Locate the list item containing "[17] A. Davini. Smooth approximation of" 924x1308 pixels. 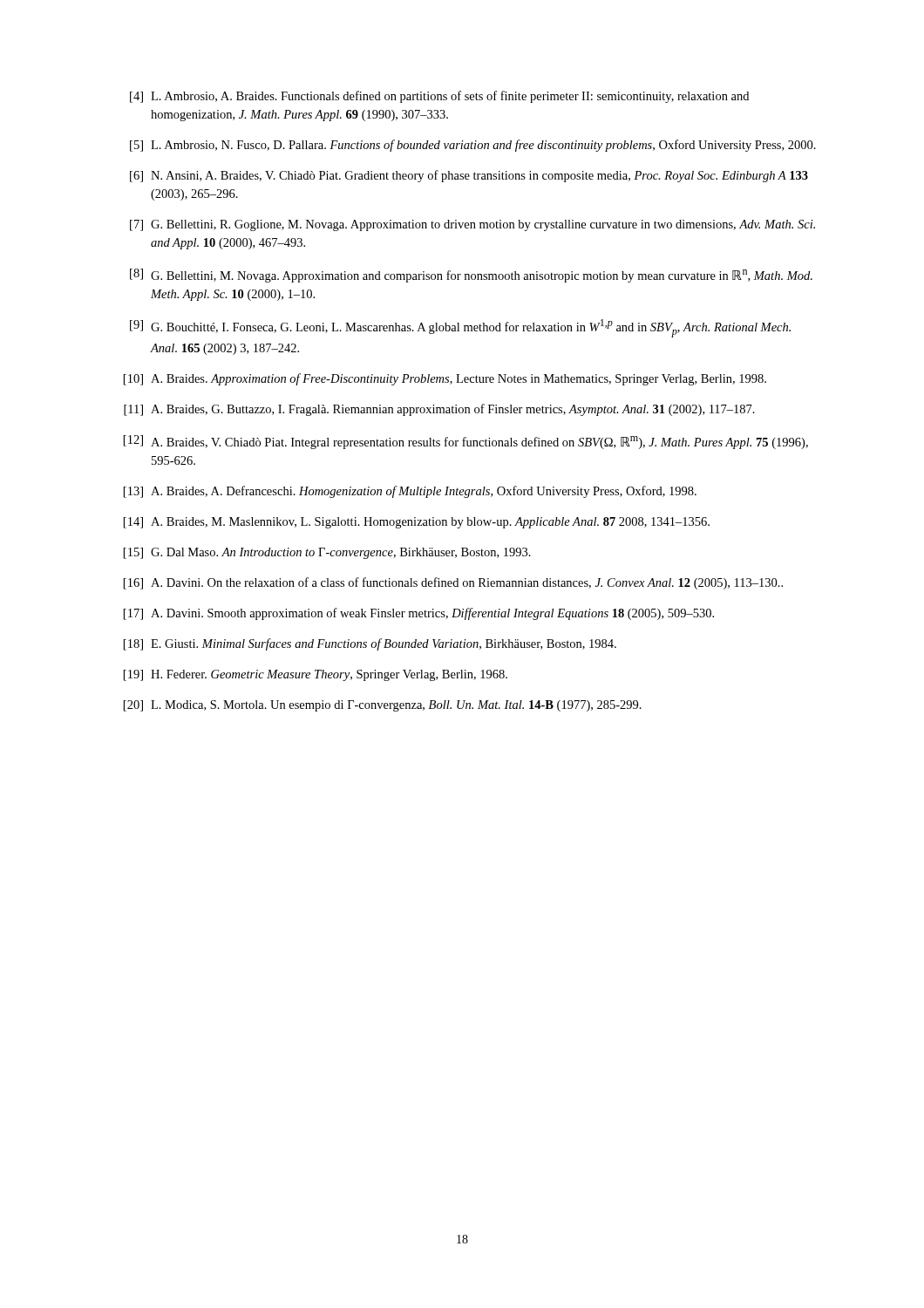(462, 614)
